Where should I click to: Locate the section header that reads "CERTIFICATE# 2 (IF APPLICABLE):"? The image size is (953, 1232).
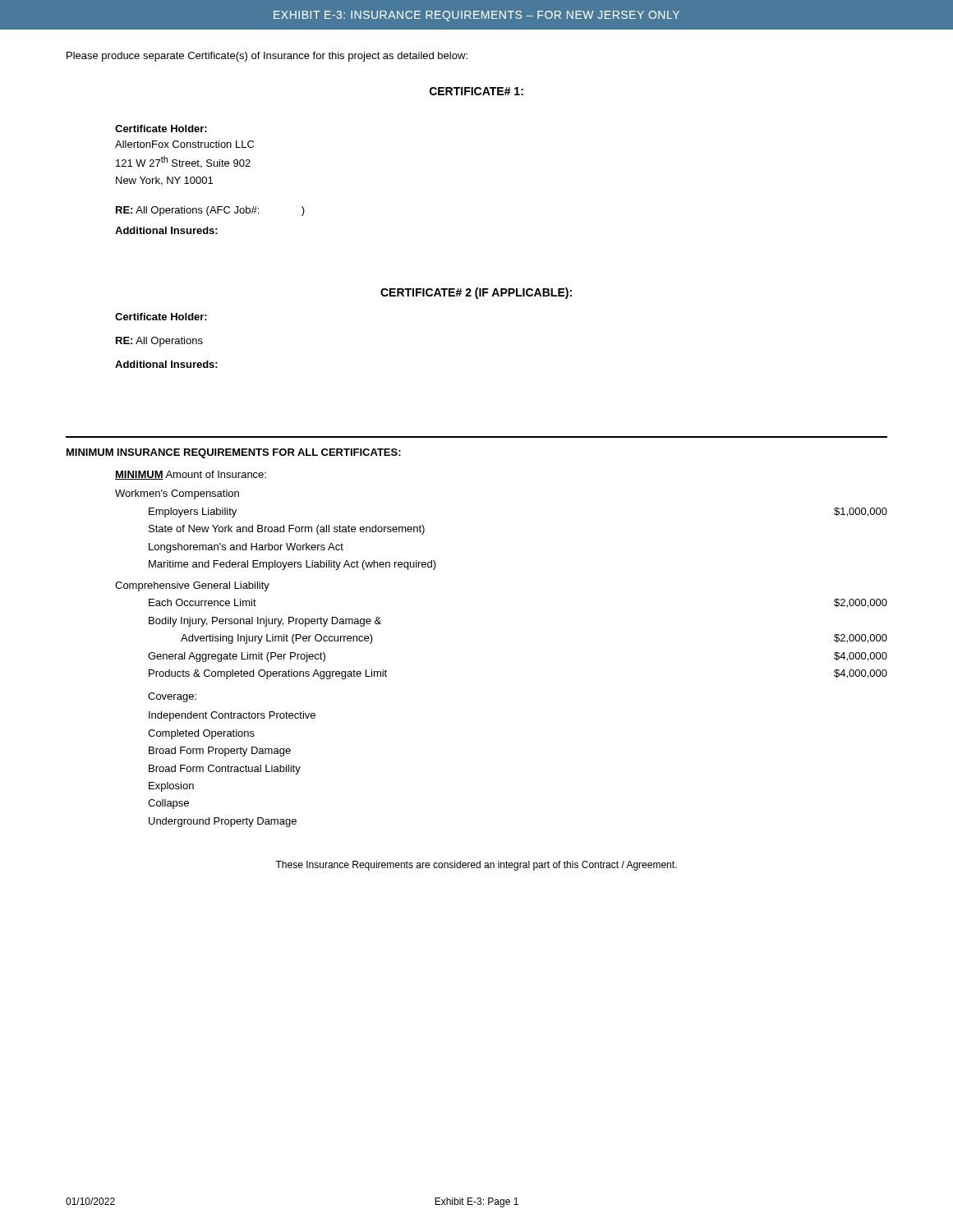tap(476, 292)
